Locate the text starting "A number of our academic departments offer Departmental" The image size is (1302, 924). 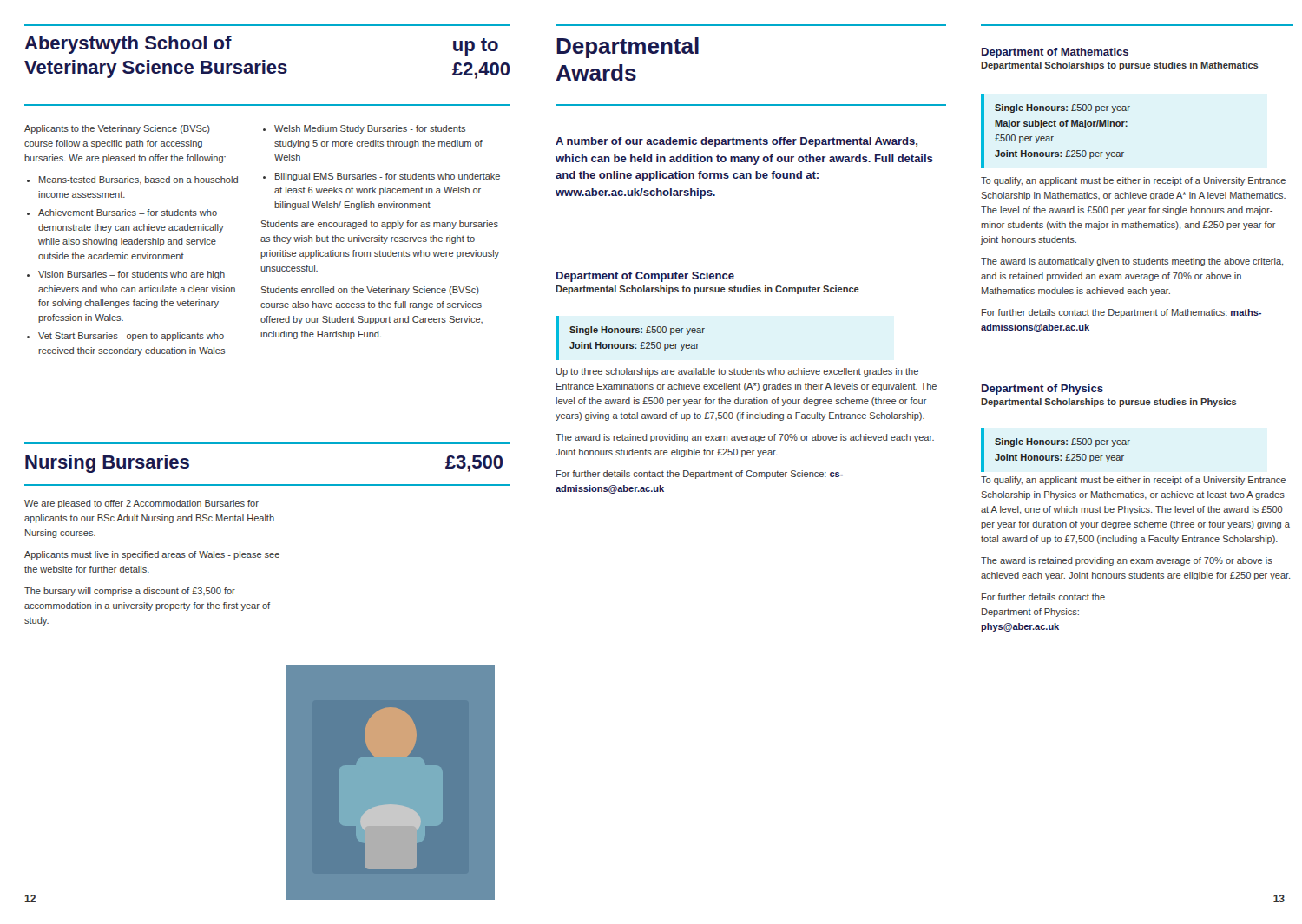click(x=747, y=167)
